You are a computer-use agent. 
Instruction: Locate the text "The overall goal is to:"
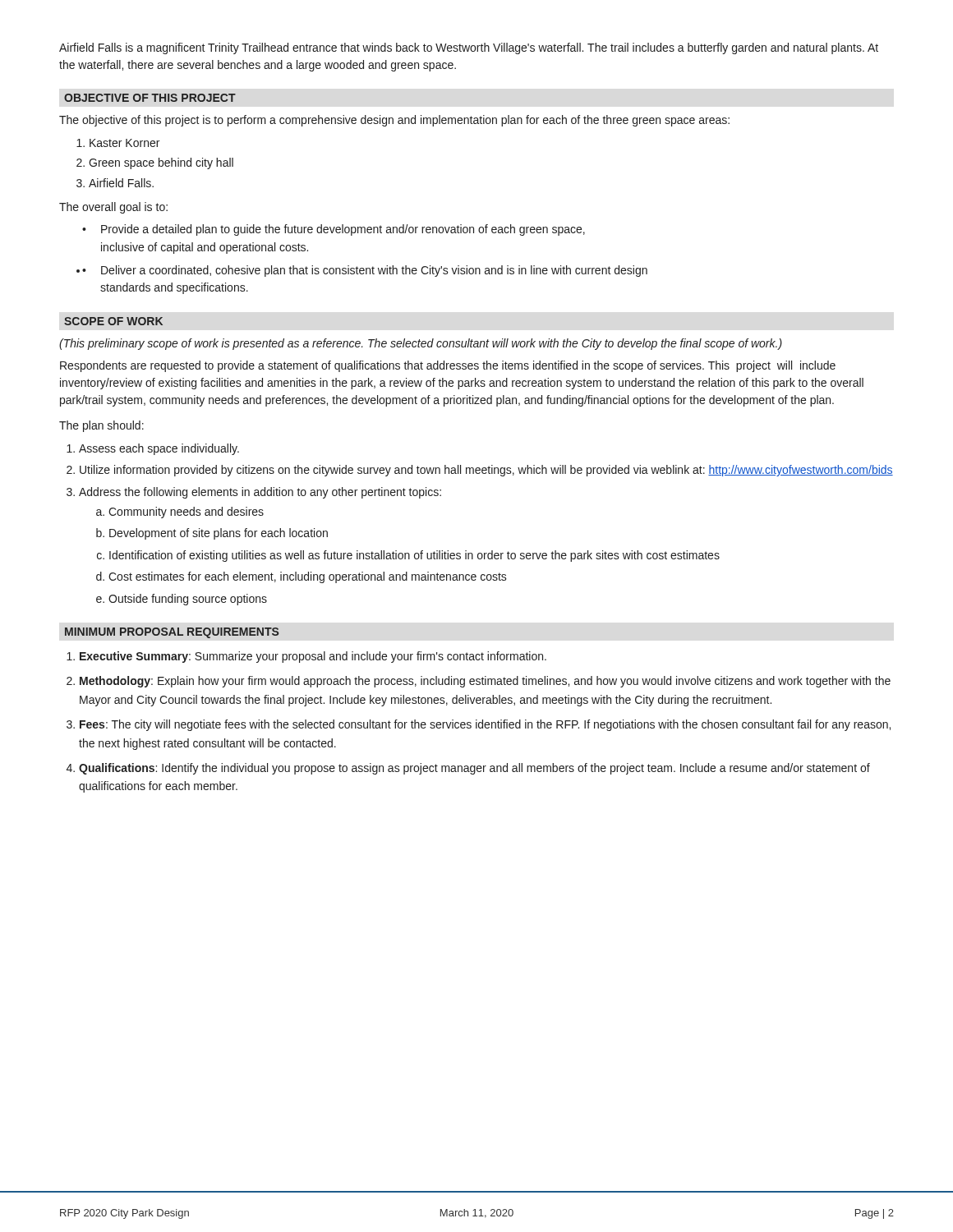point(114,207)
